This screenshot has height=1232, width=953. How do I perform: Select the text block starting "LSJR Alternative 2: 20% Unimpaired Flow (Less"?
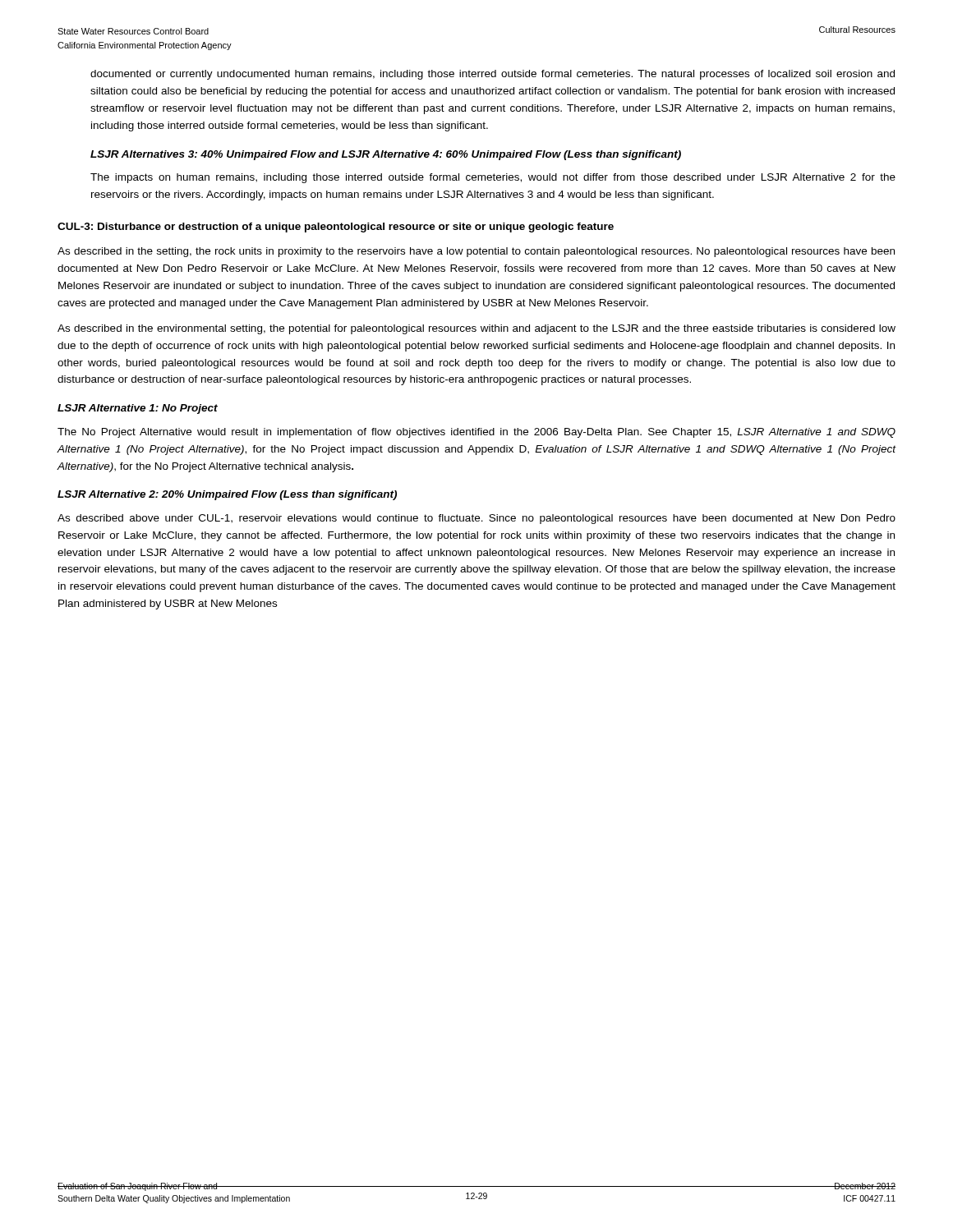[x=227, y=494]
